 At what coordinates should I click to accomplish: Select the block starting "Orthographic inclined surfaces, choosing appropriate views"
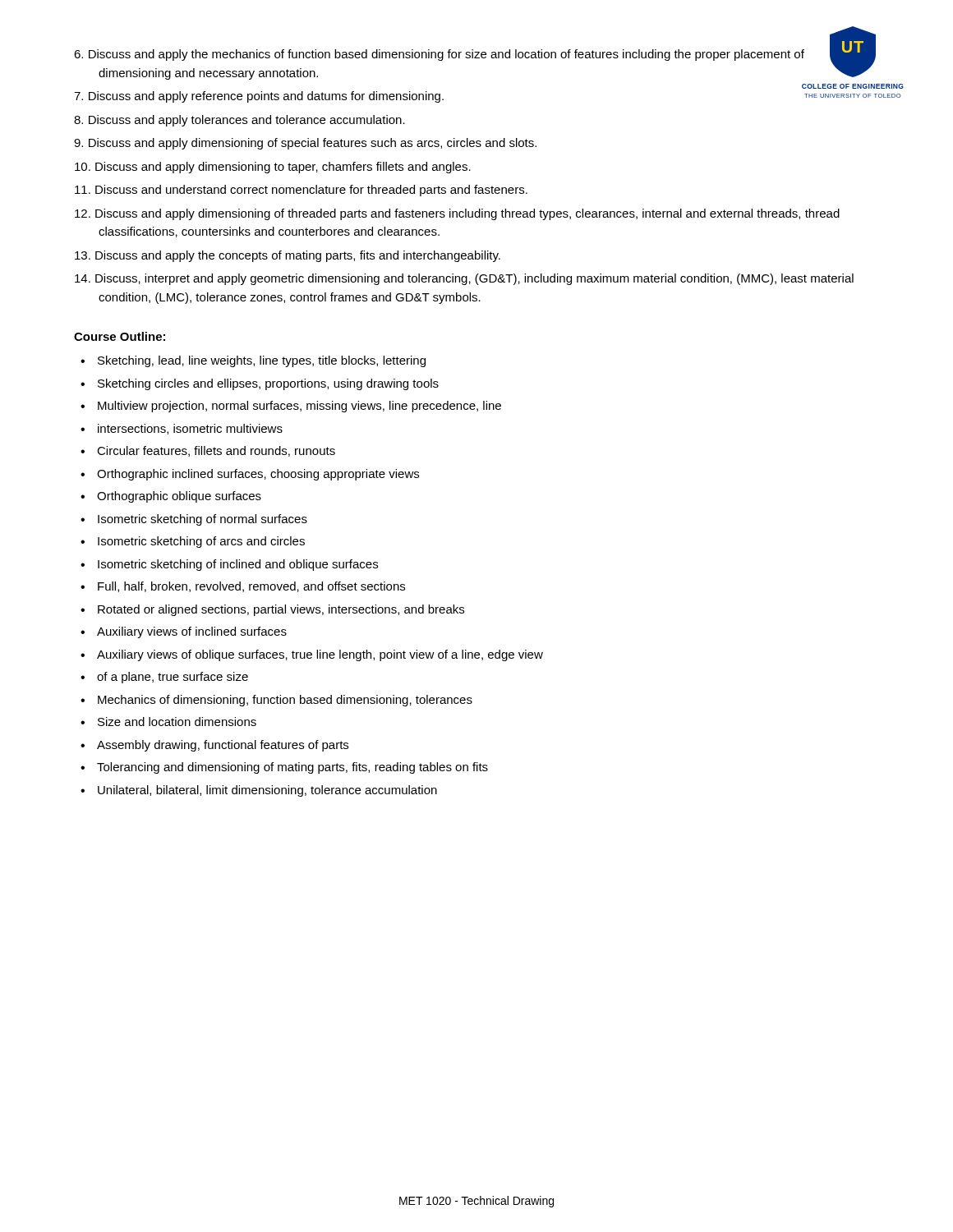tap(258, 473)
